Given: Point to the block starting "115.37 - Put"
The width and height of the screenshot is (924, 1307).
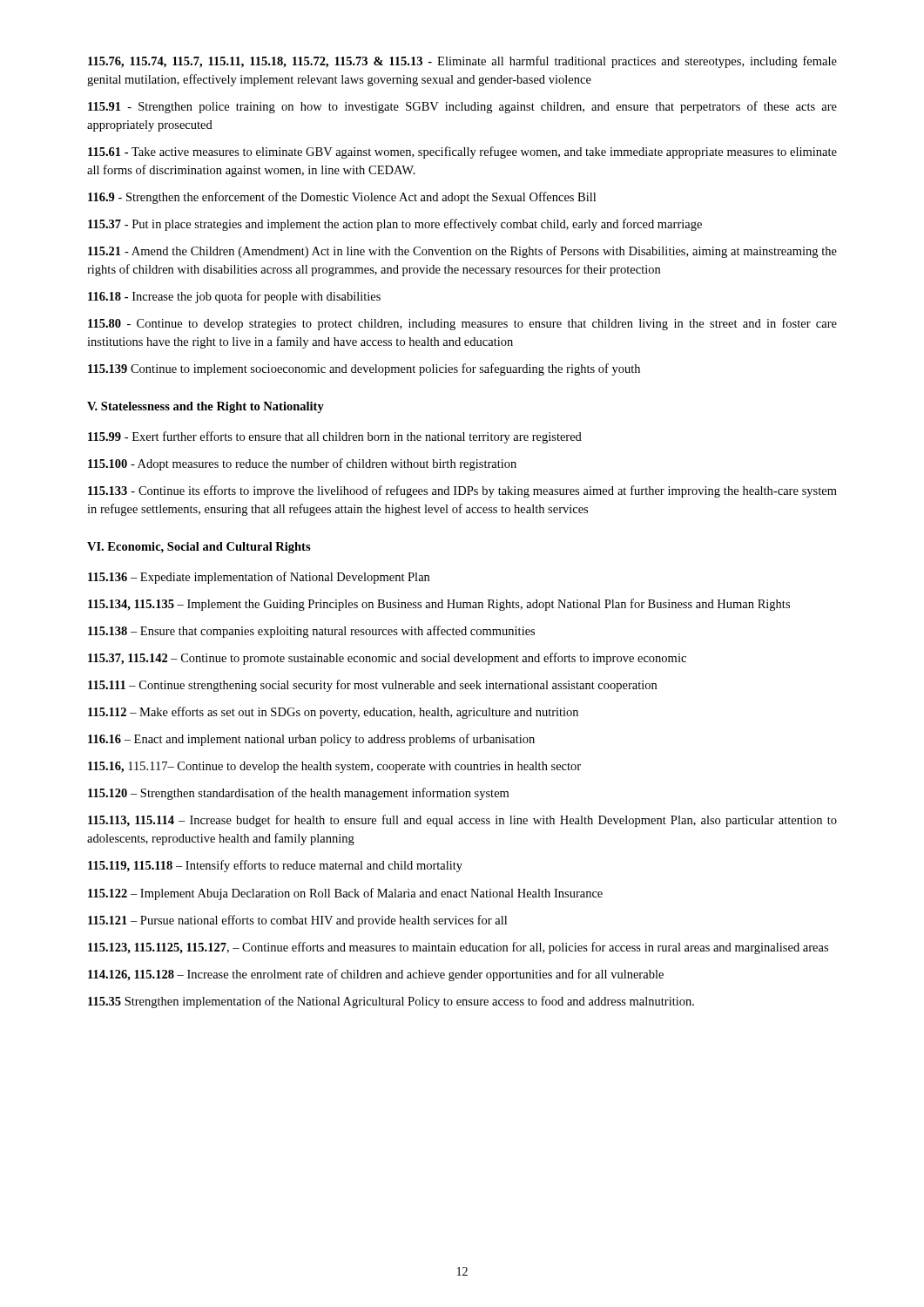Looking at the screenshot, I should (x=395, y=224).
